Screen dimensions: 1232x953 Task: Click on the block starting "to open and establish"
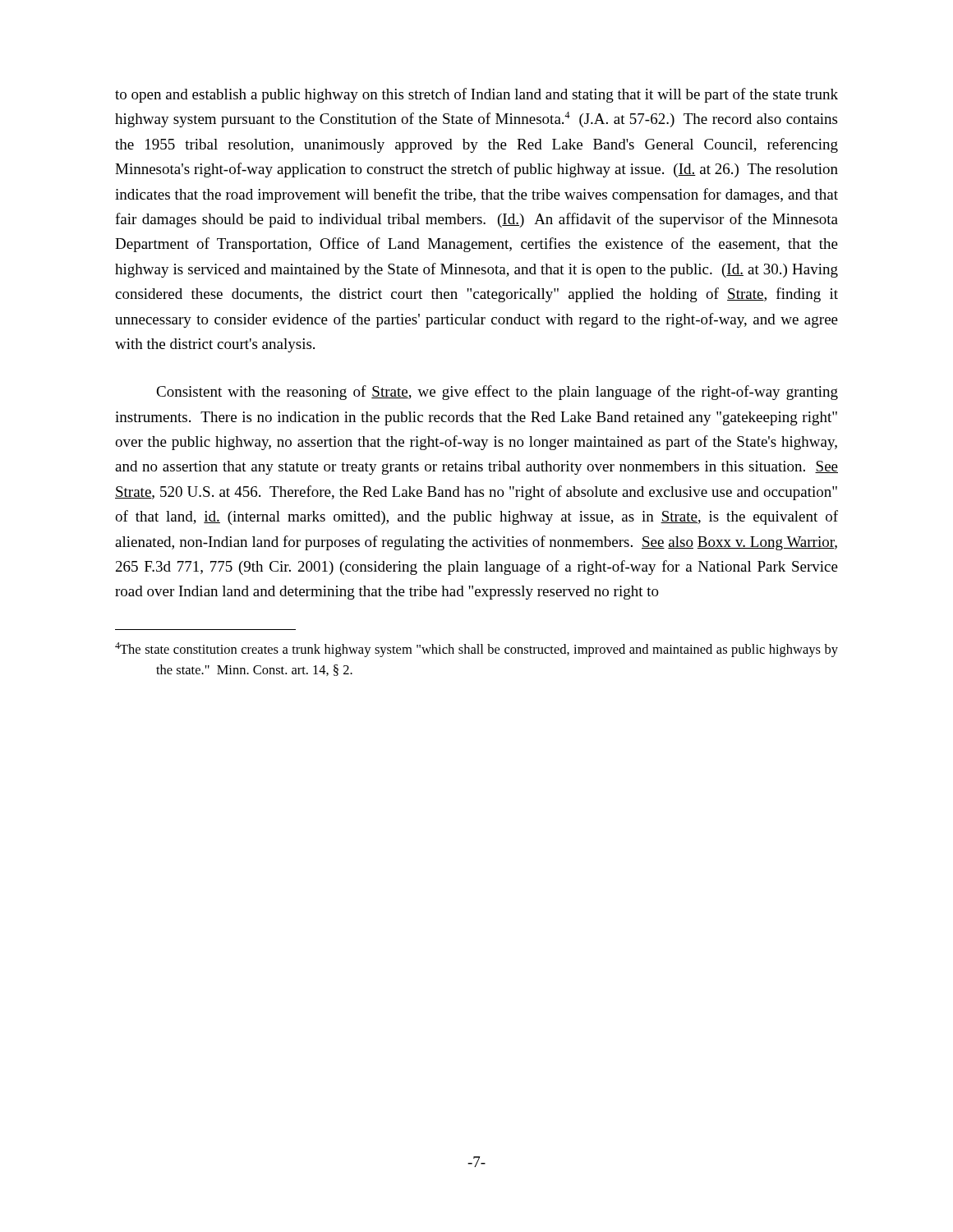[x=476, y=219]
